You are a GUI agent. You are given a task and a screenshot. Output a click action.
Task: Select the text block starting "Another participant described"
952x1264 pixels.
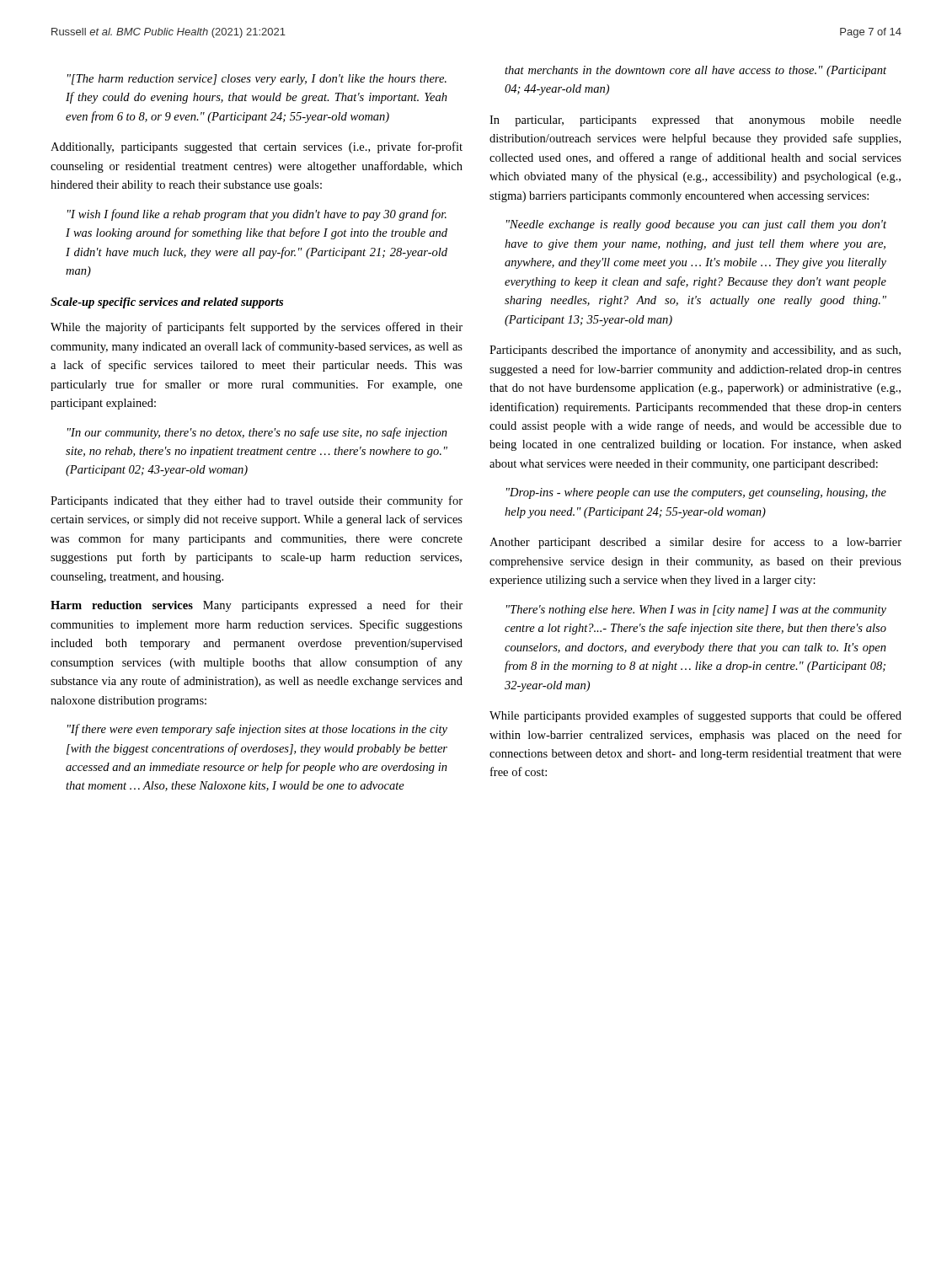point(695,561)
